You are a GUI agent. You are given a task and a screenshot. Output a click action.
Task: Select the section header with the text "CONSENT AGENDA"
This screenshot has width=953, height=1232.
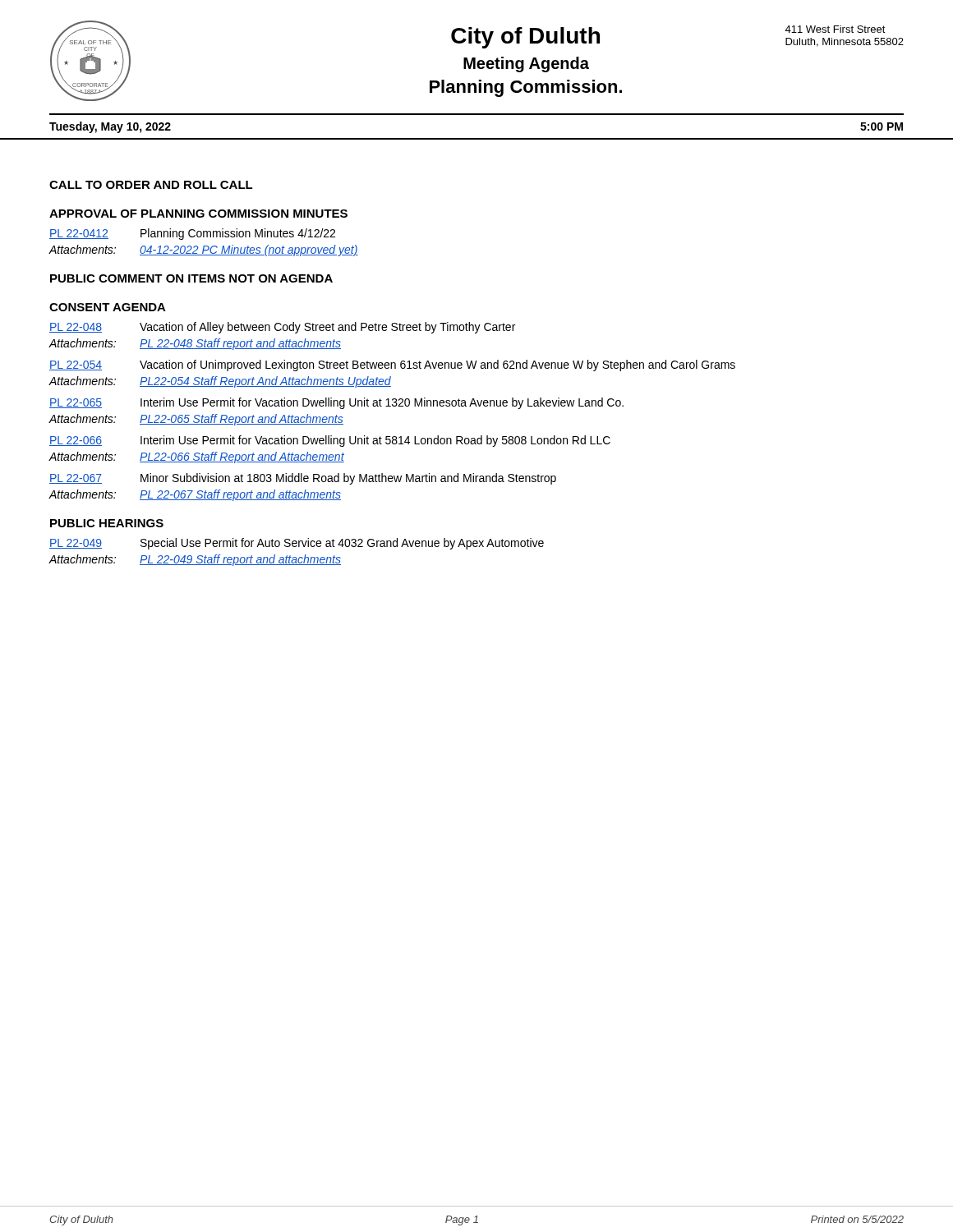click(108, 307)
